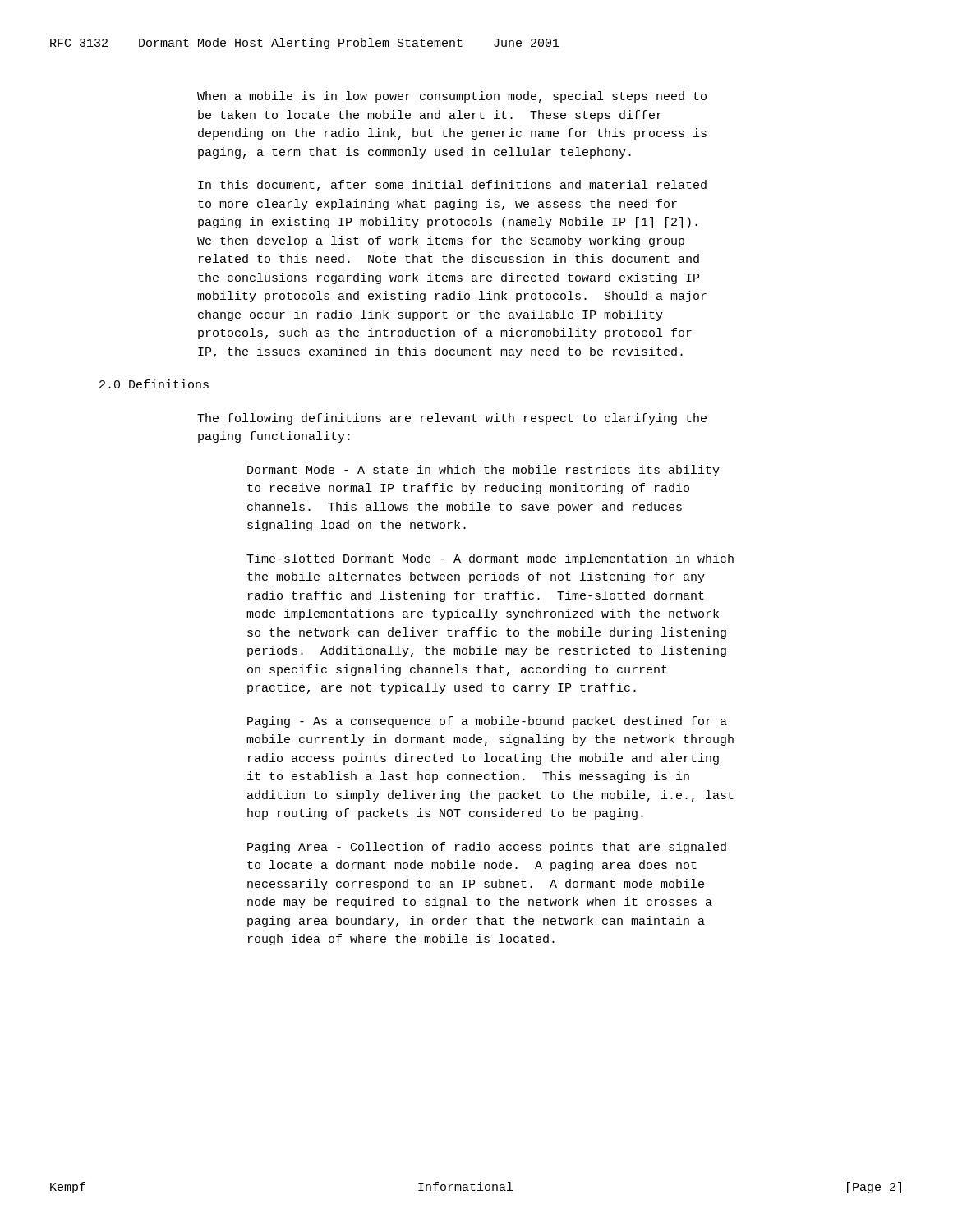Click on the text block starting "In this document, after some"

[x=452, y=269]
